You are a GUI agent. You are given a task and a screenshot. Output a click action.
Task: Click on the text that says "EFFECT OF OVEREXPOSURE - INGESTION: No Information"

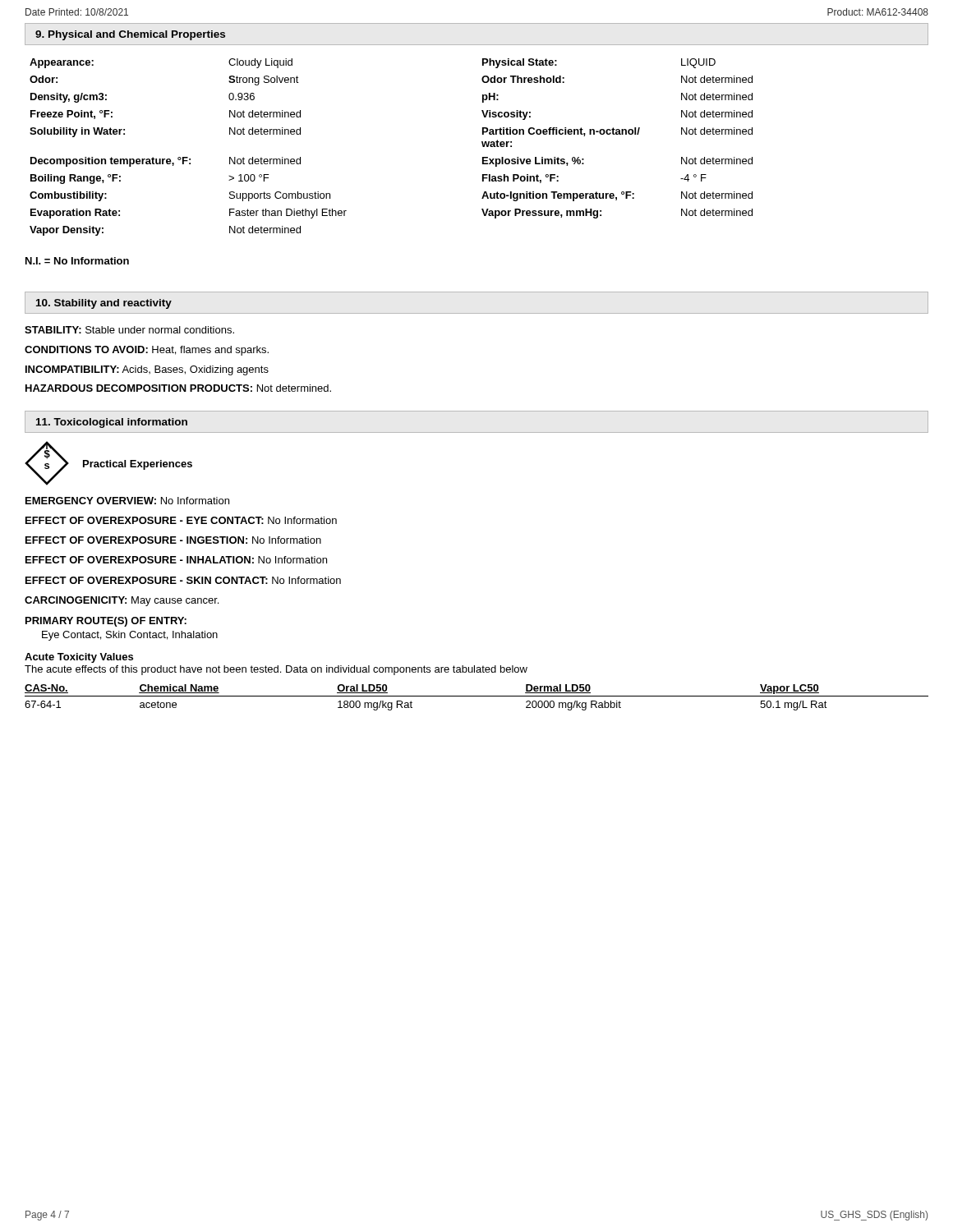coord(173,540)
